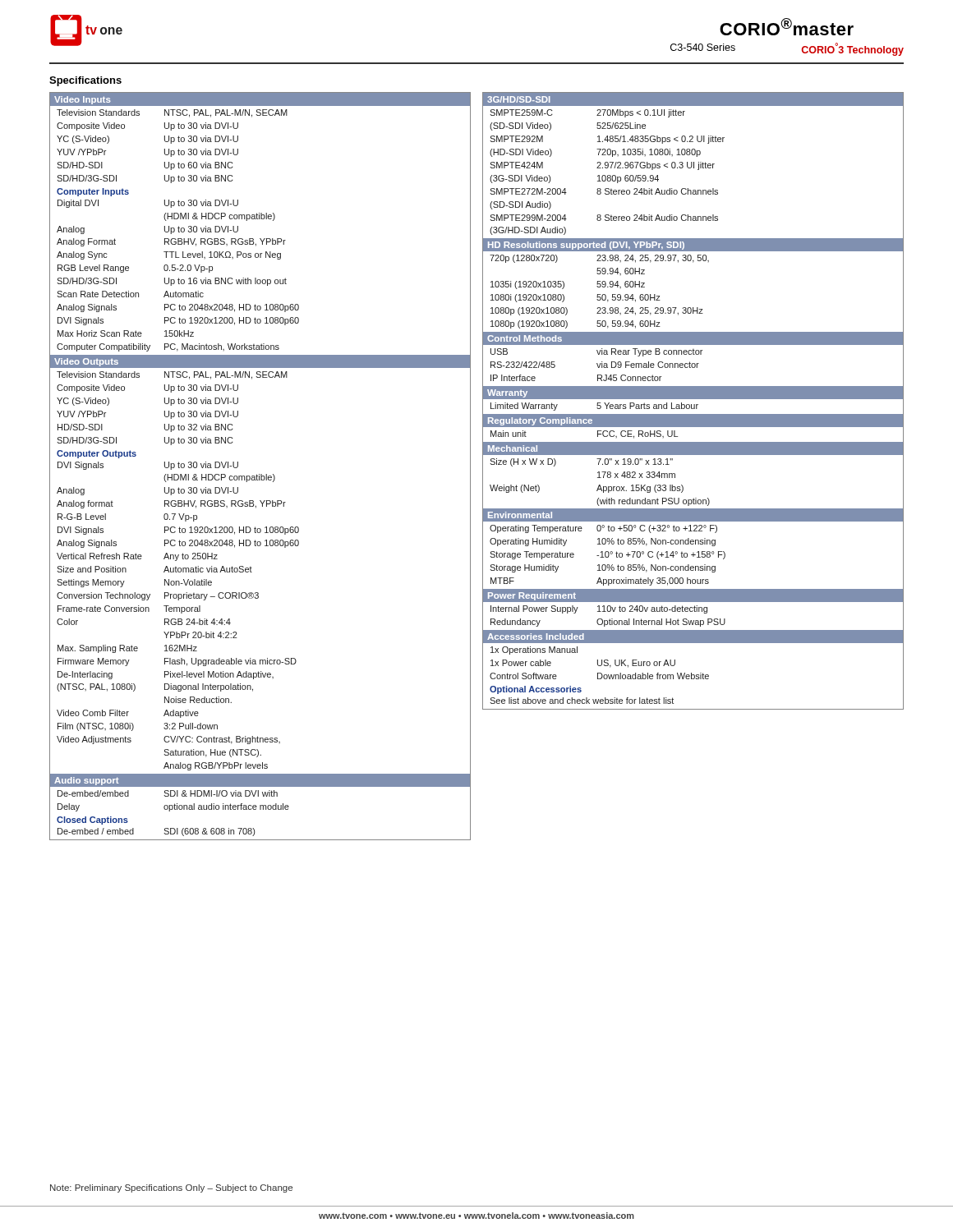Select the table that reads "Video Inputs Television StandardsNTSC, PAL,"
The image size is (953, 1232).
[x=260, y=224]
